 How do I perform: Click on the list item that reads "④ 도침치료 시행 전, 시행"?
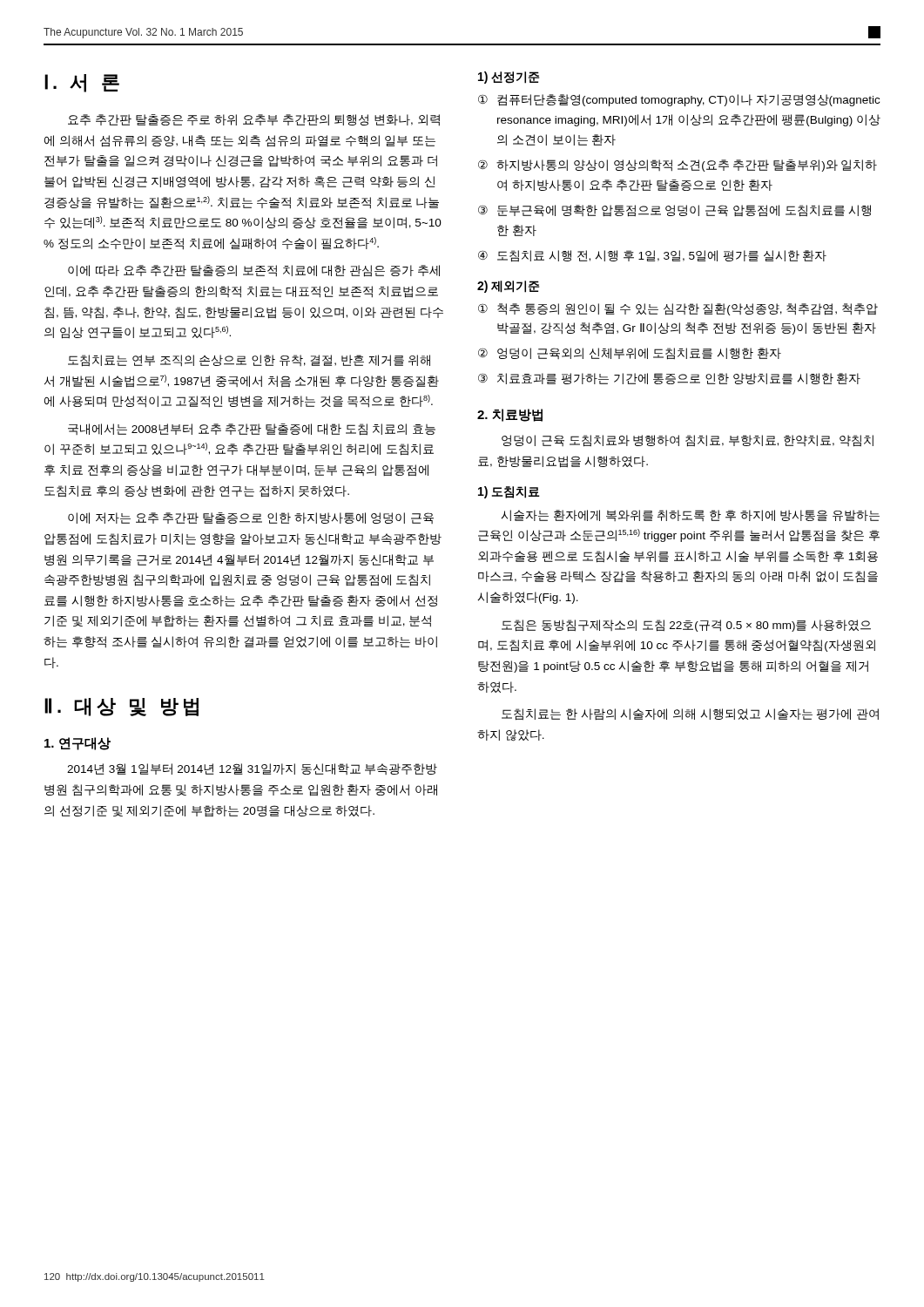point(679,256)
